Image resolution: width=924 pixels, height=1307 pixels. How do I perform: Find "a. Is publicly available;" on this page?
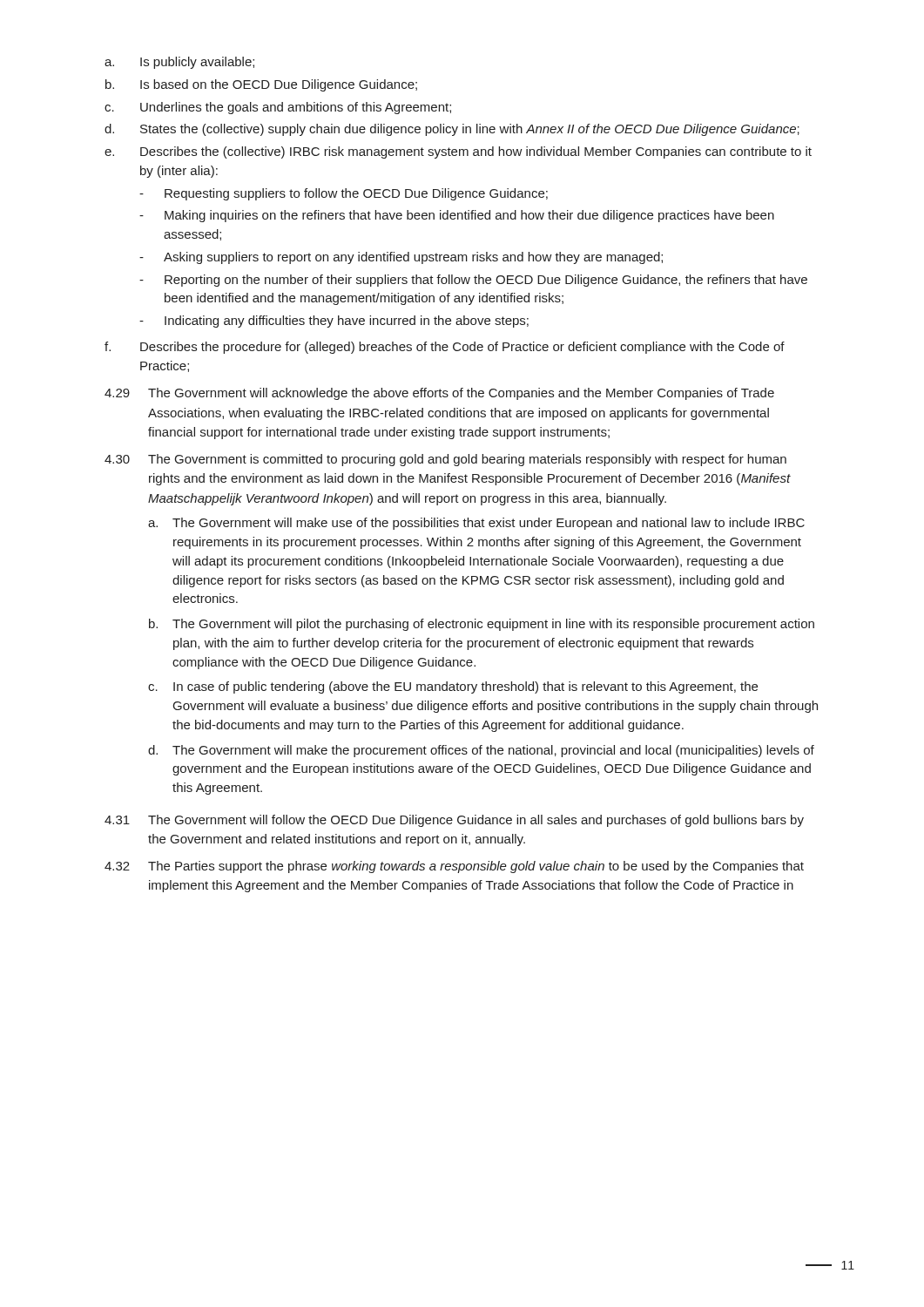(179, 63)
